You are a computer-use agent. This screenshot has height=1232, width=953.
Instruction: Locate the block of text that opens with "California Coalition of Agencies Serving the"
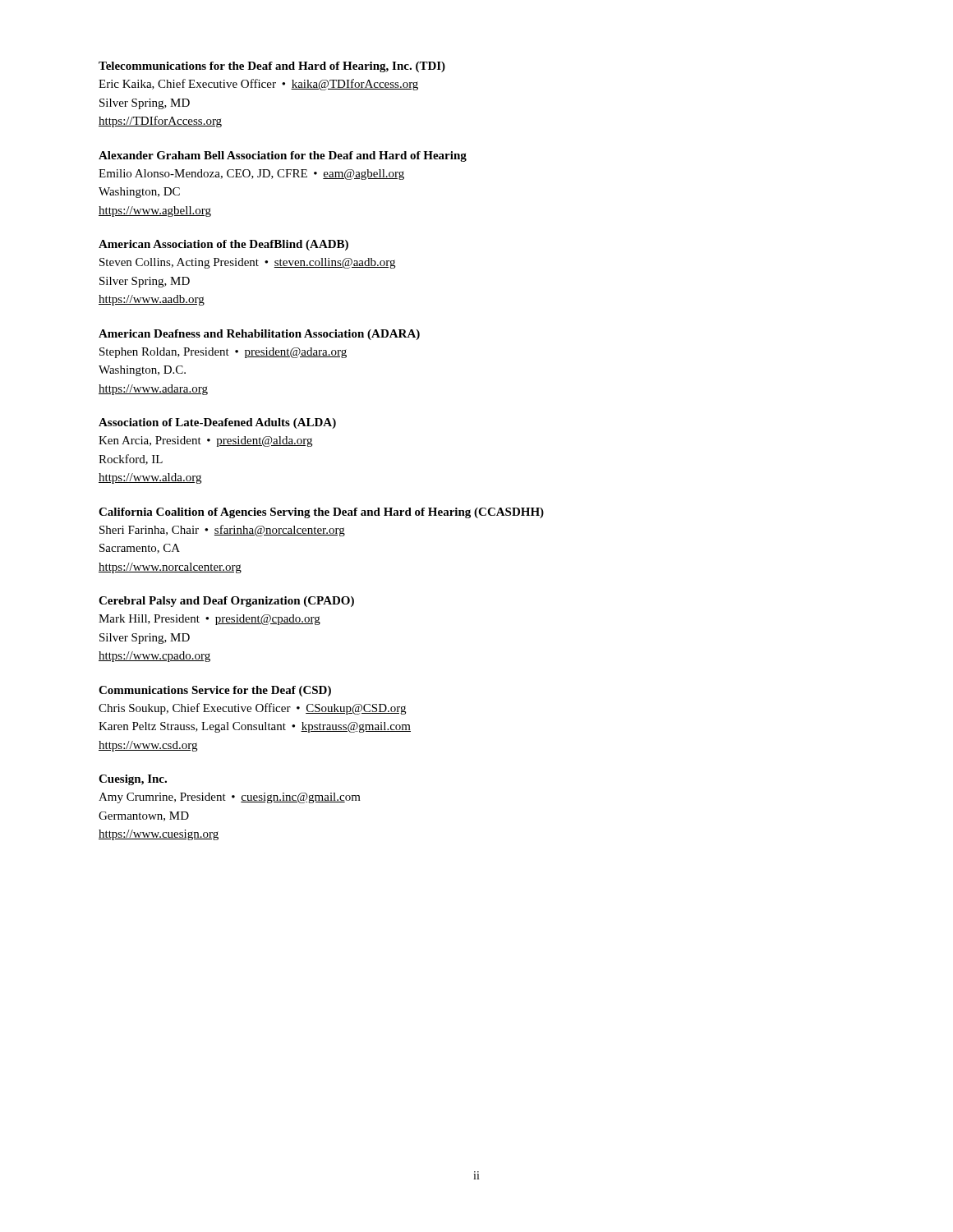[x=321, y=513]
